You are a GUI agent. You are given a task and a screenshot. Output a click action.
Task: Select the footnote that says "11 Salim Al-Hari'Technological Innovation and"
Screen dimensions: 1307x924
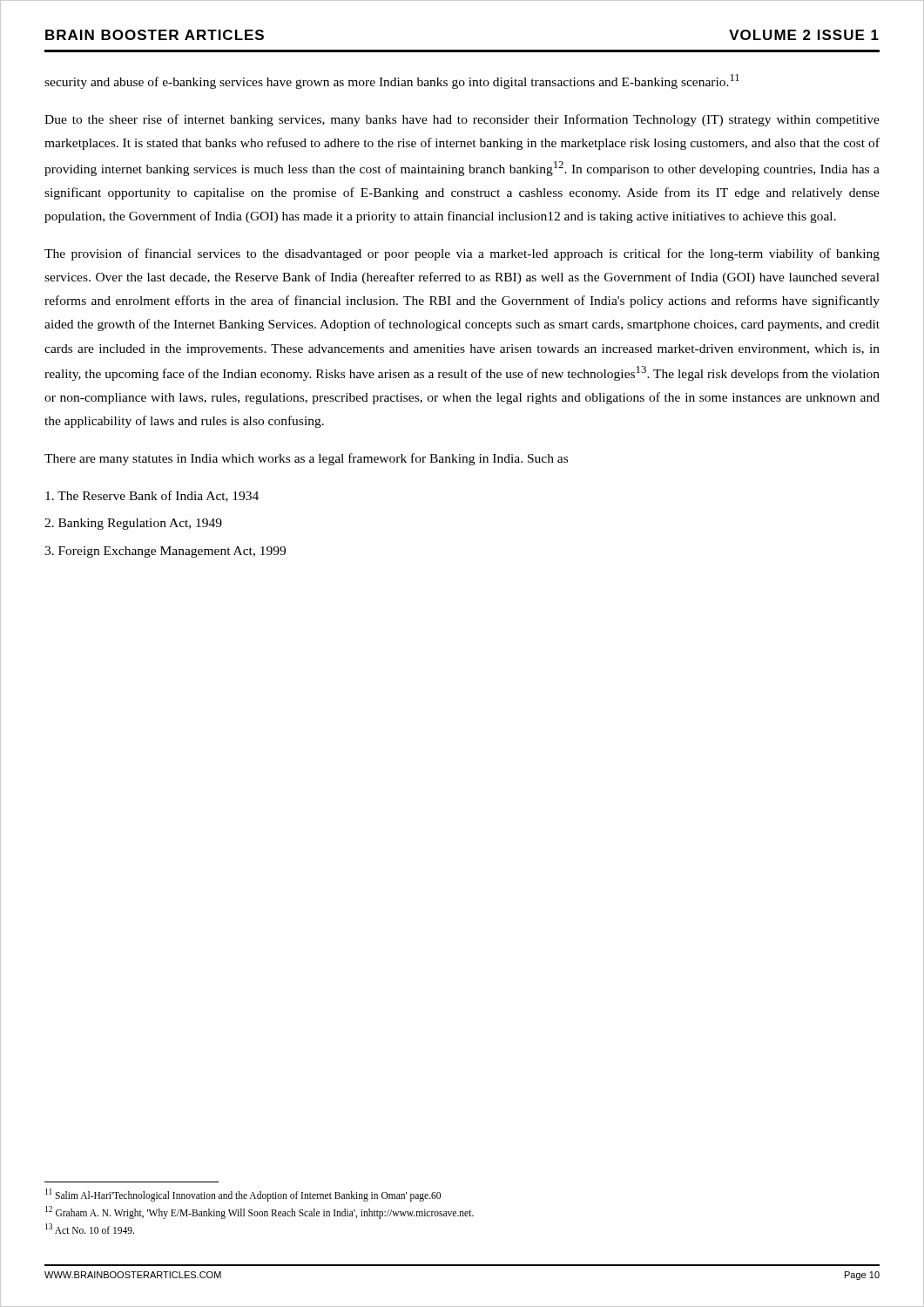coord(243,1193)
